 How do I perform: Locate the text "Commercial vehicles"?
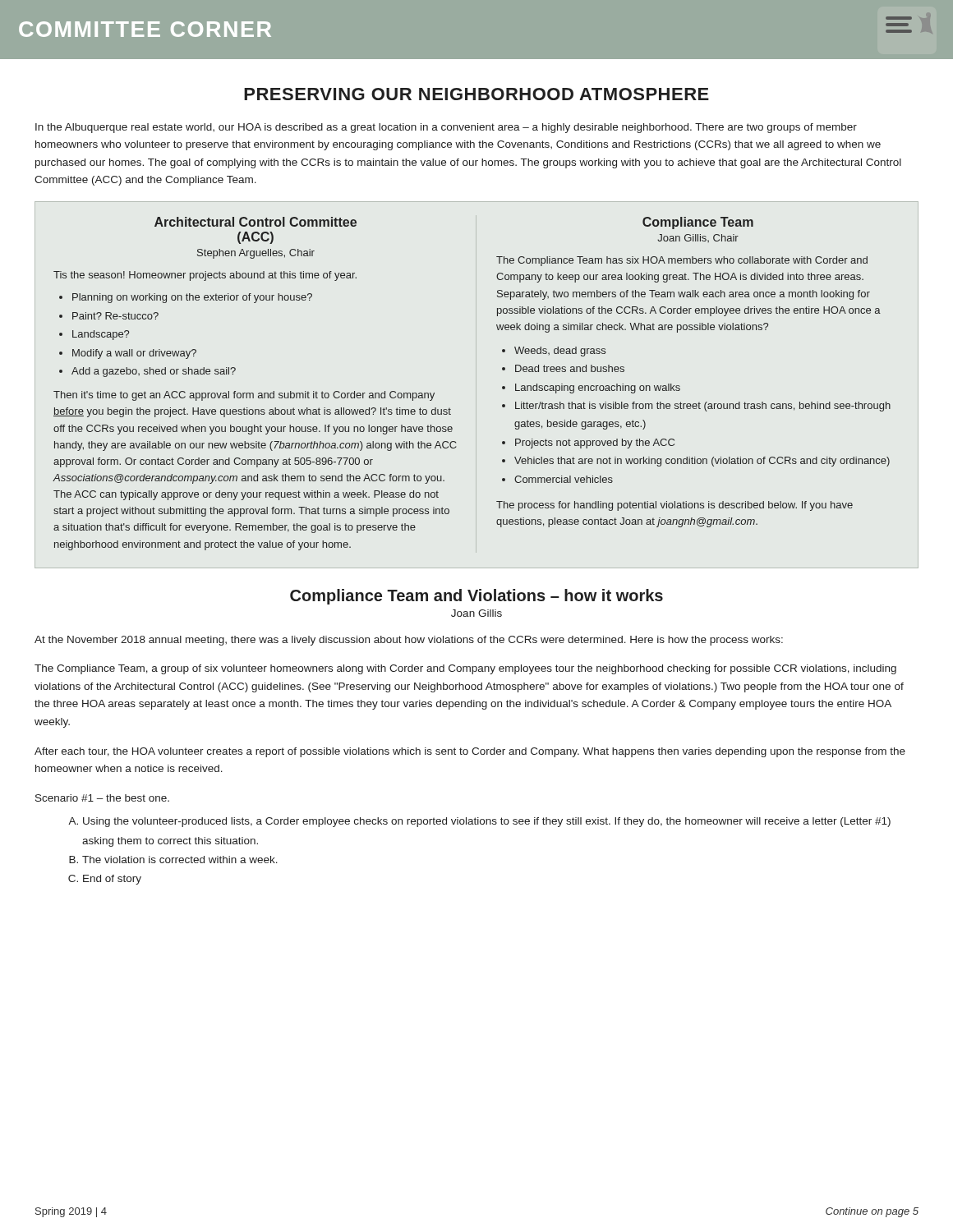click(564, 479)
